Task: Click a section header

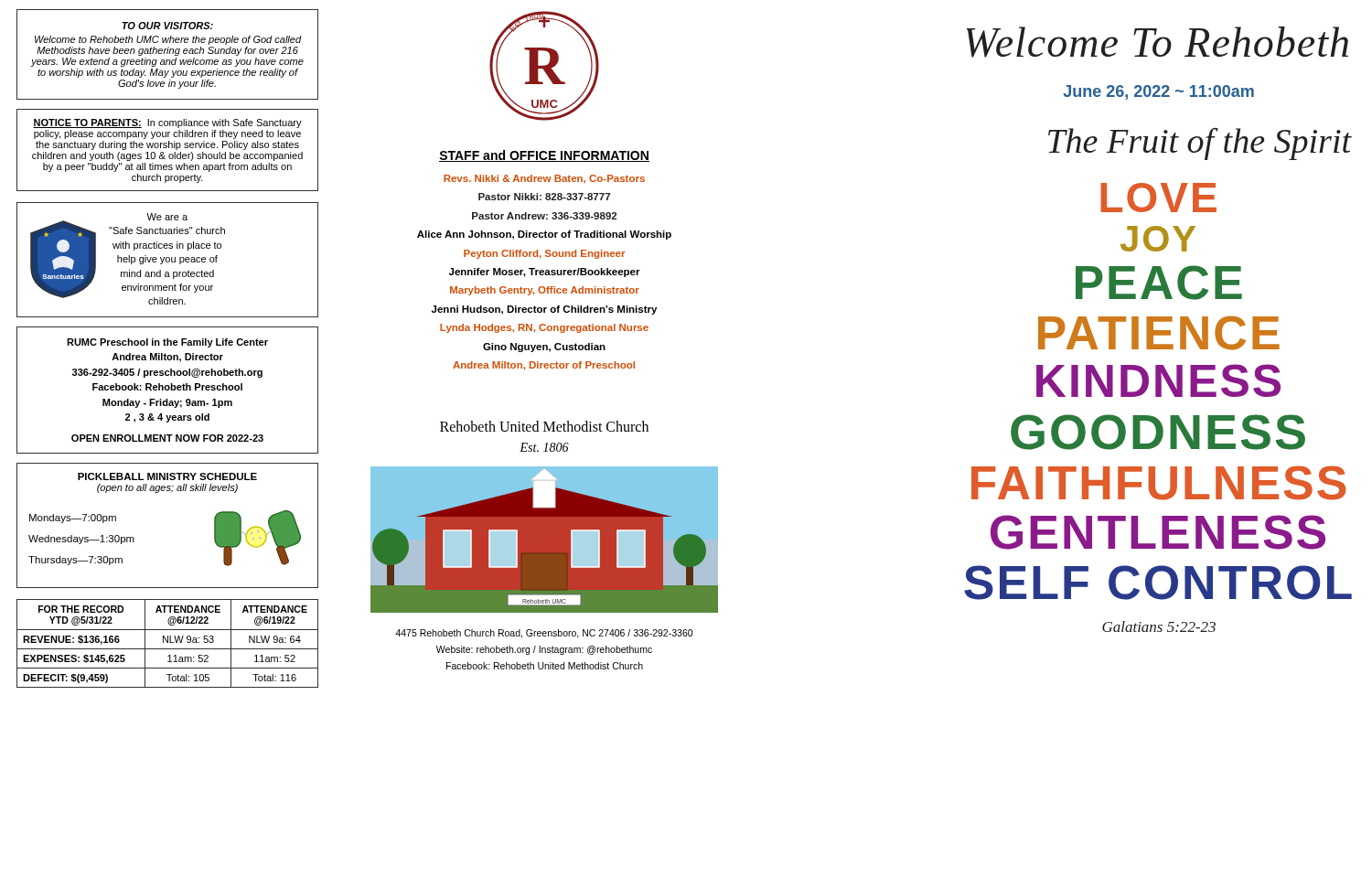Action: pyautogui.click(x=544, y=155)
